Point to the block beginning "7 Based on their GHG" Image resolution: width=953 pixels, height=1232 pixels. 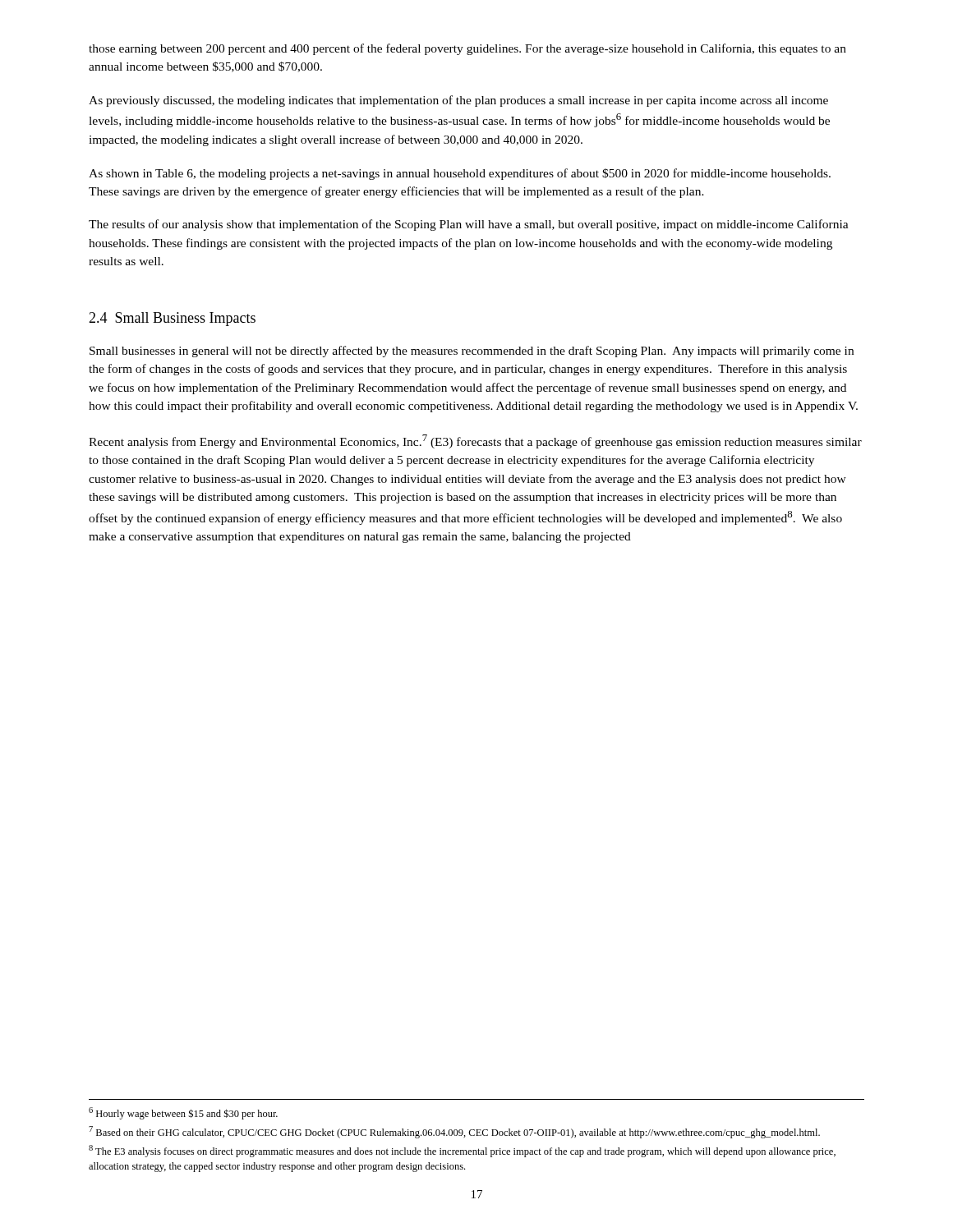coord(455,1131)
